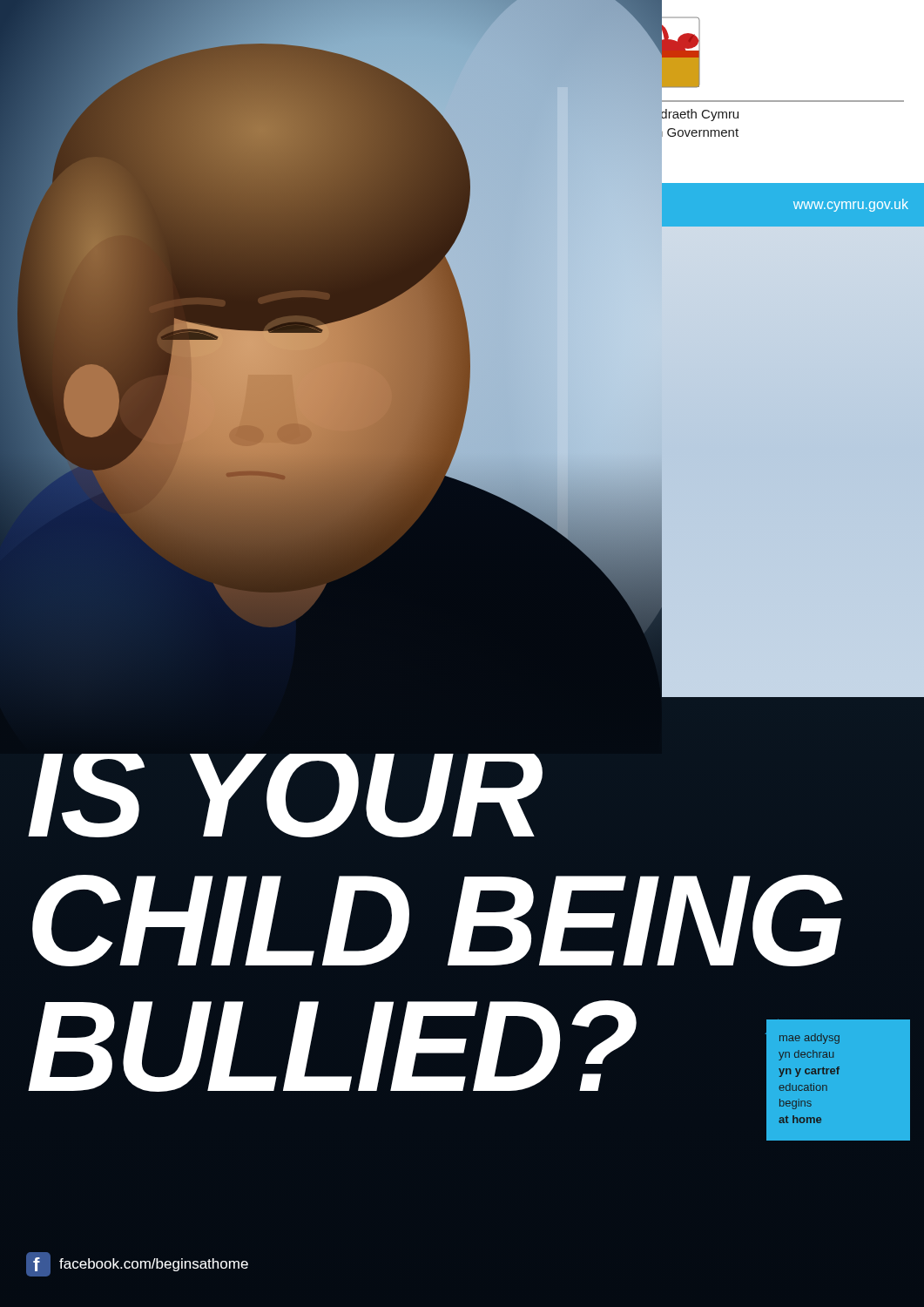Where does it say "f facebook.com/beginsathome"?
This screenshot has width=924, height=1307.
tap(137, 1264)
